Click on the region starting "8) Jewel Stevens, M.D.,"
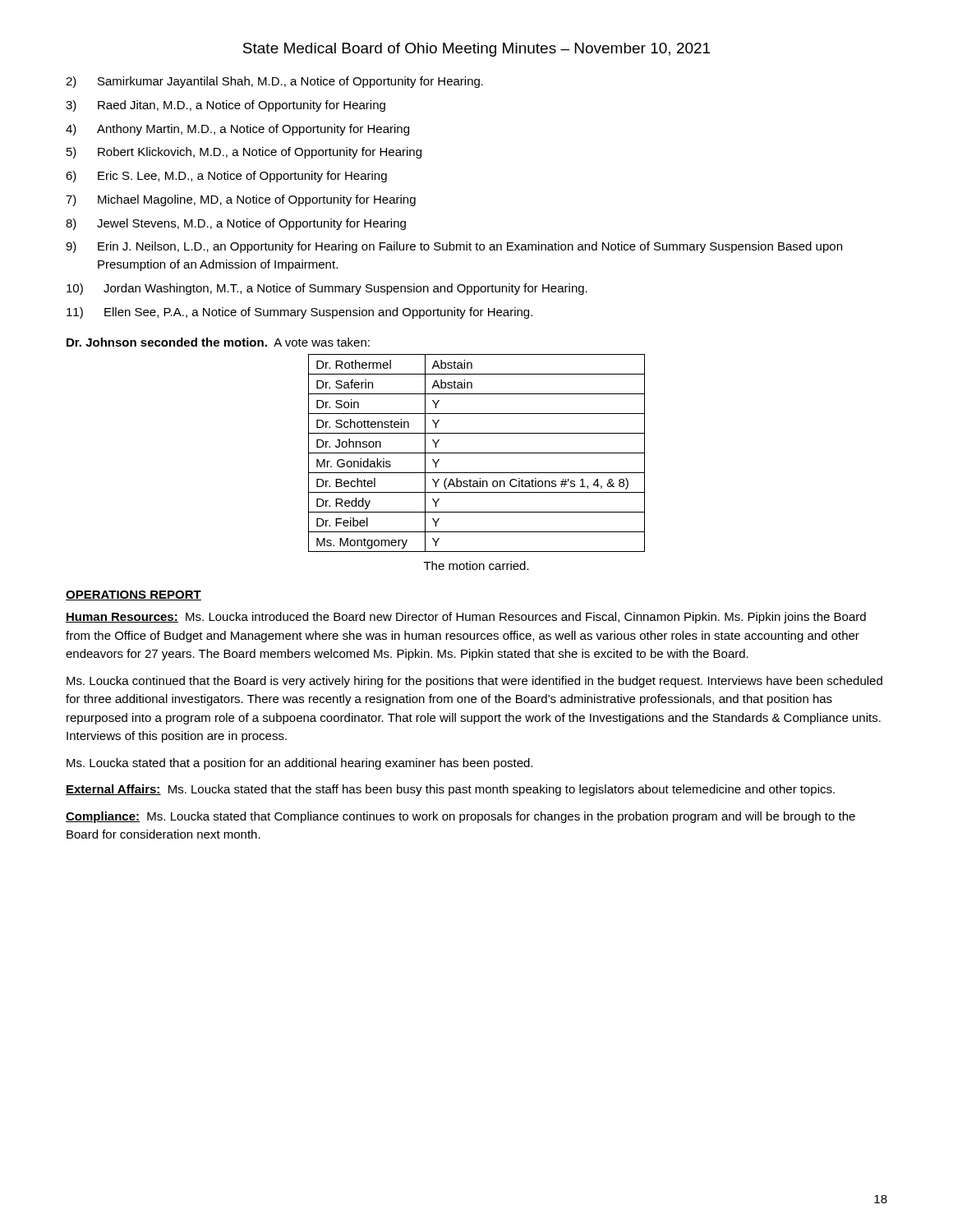This screenshot has height=1232, width=953. click(236, 224)
